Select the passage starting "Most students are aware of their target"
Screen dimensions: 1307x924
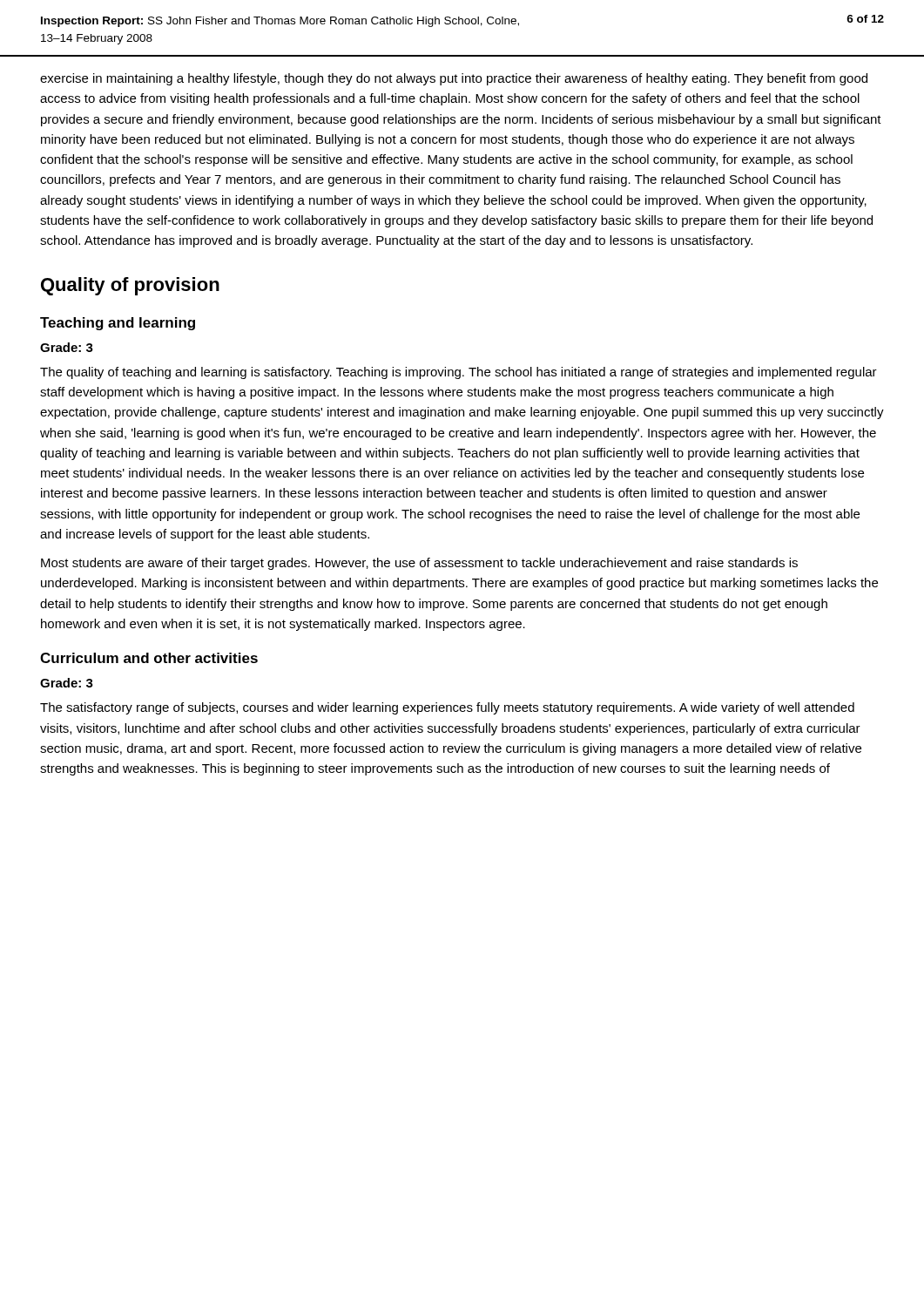click(x=462, y=593)
